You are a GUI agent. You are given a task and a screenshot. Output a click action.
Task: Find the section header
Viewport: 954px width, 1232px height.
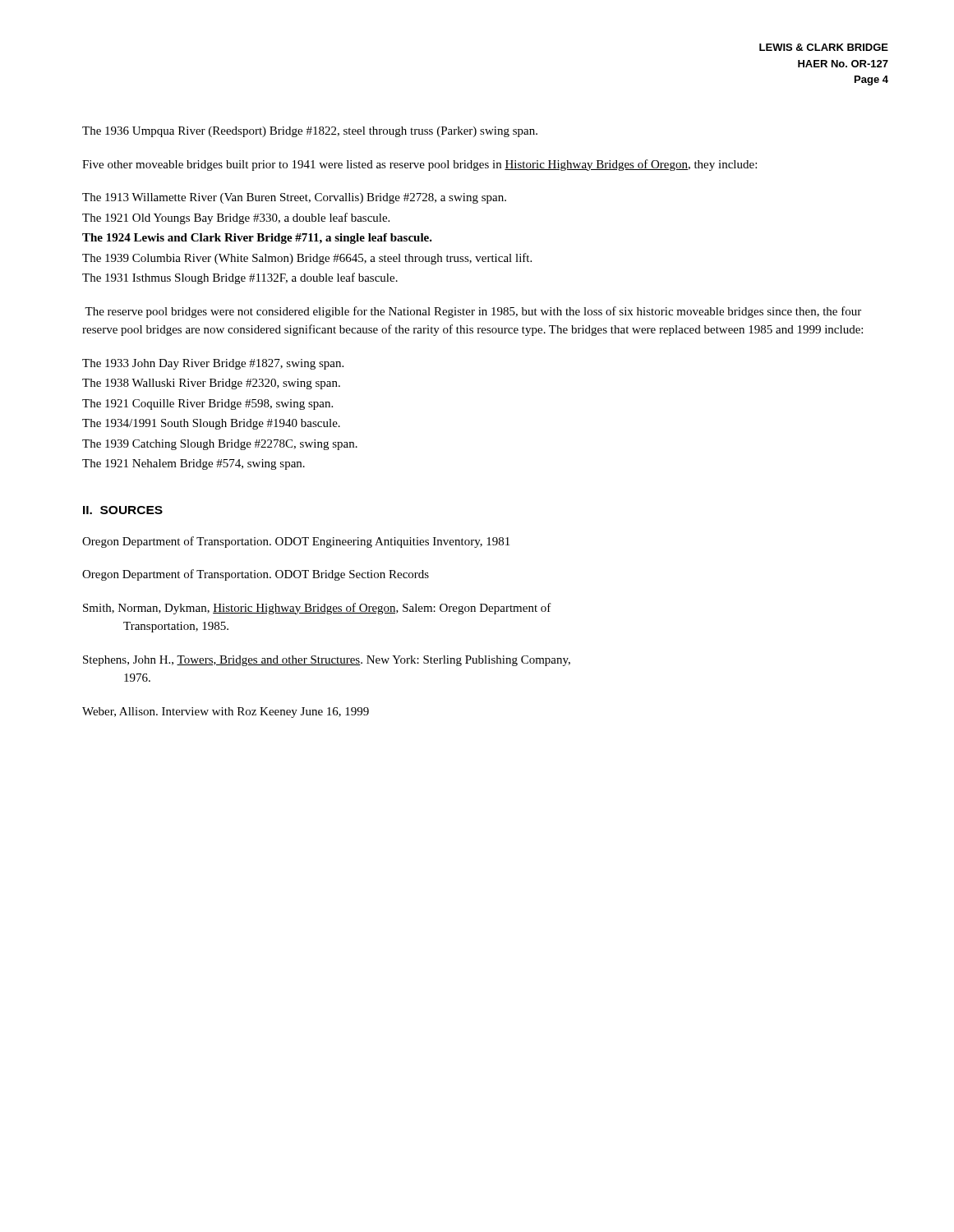coord(122,509)
